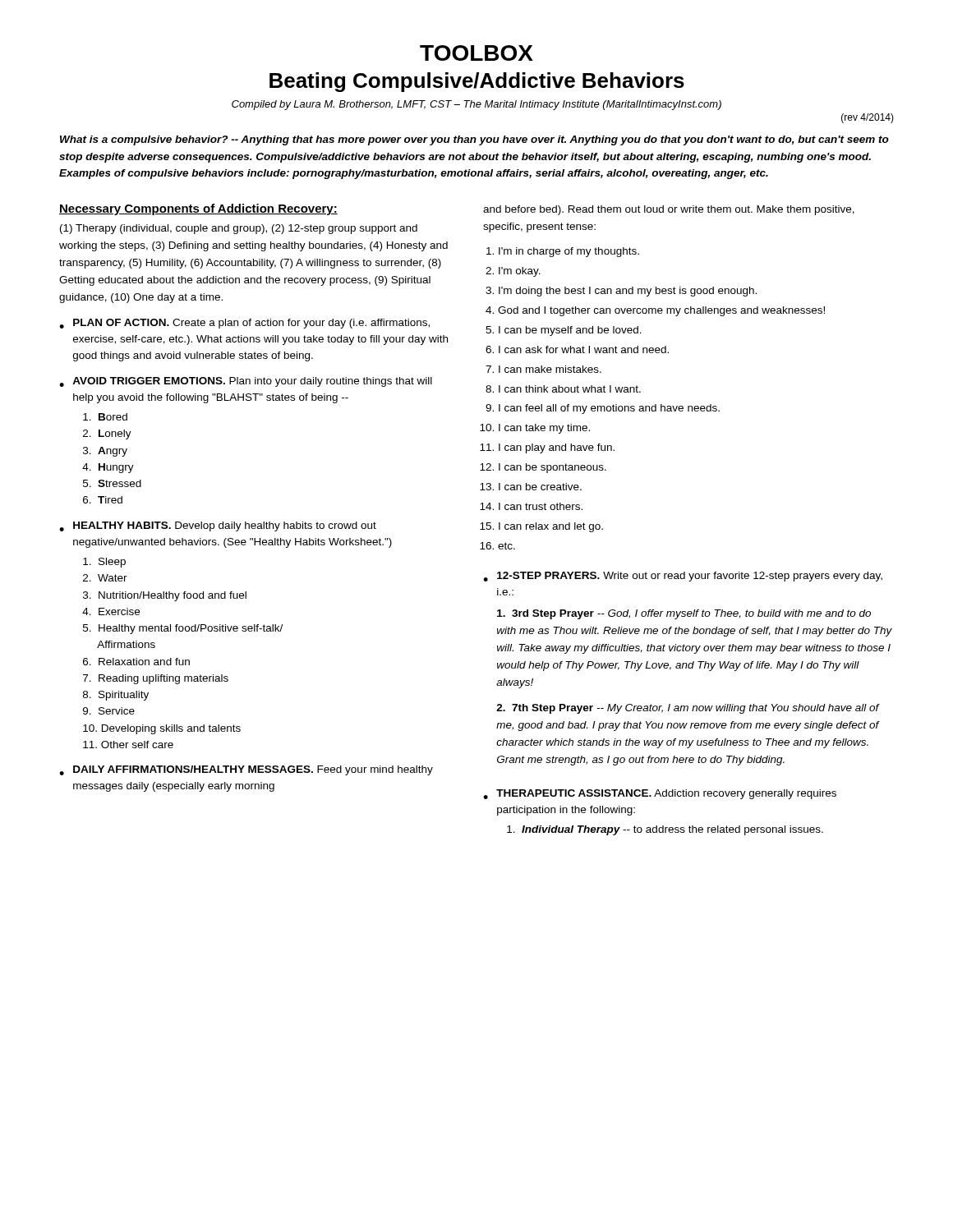Select the block starting "• 12-STEP PRAYERS. Write out"
Viewport: 953px width, 1232px height.
688,672
